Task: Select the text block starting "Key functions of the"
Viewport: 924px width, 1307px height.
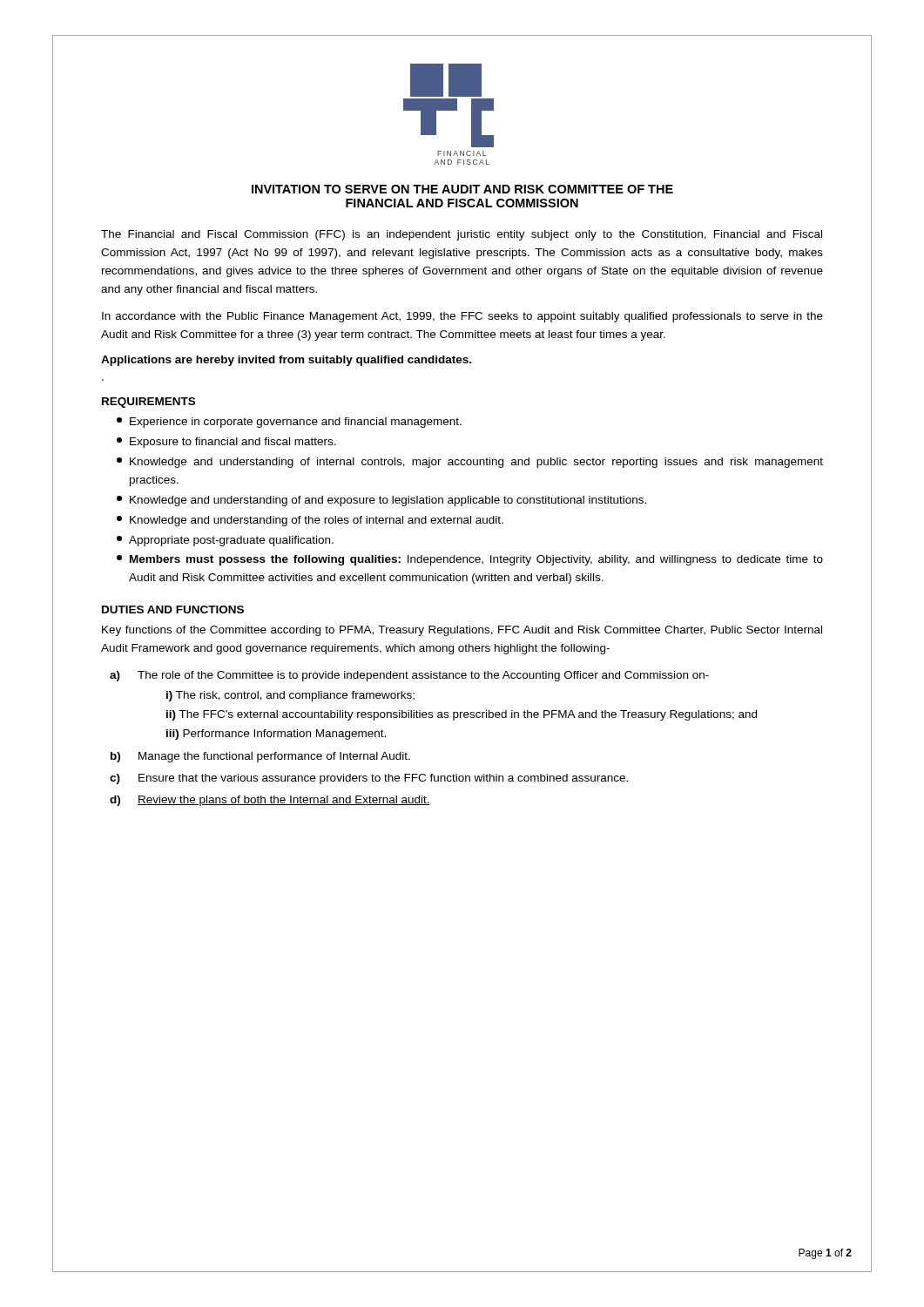Action: [462, 639]
